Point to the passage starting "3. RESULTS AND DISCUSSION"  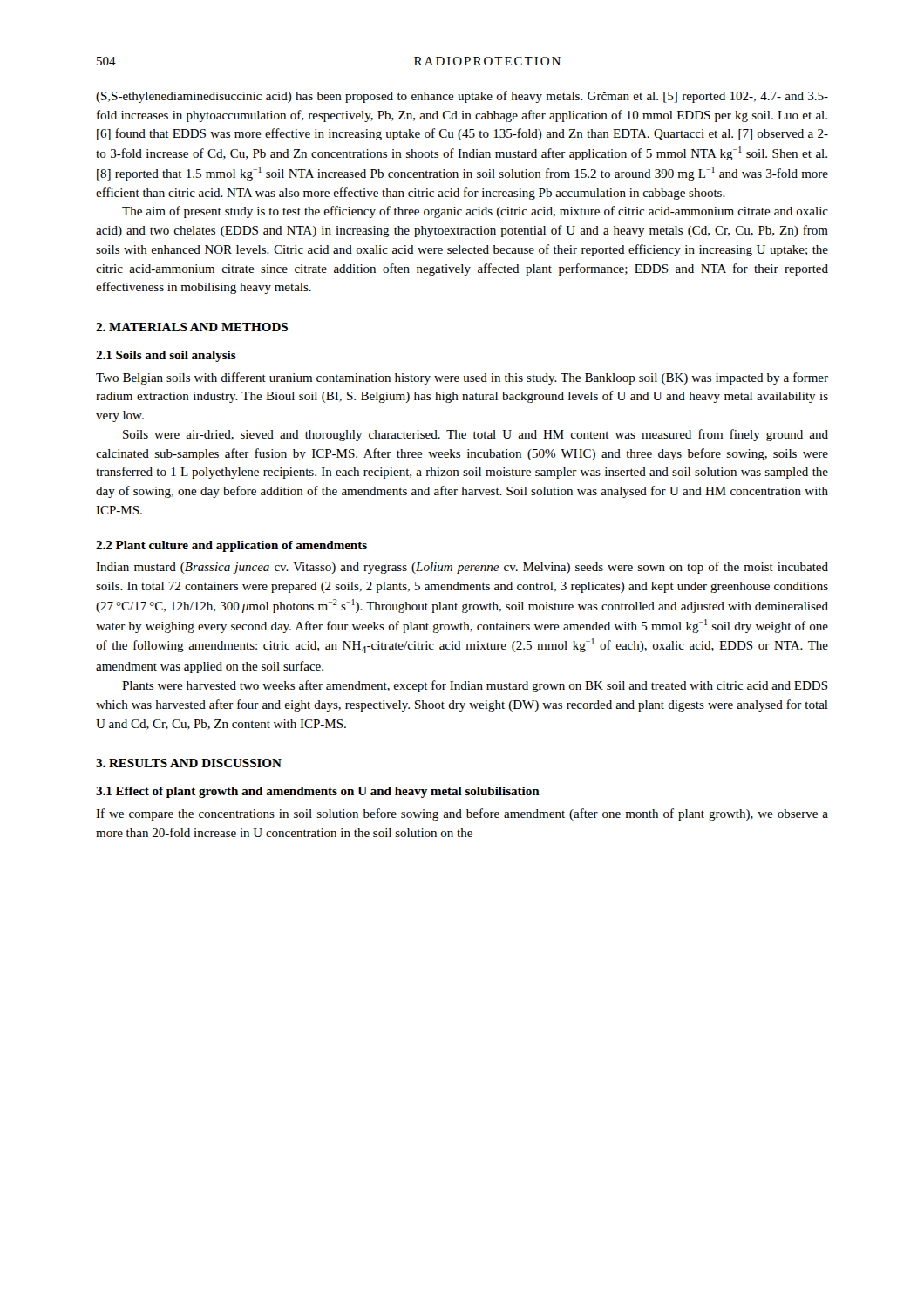click(x=189, y=763)
